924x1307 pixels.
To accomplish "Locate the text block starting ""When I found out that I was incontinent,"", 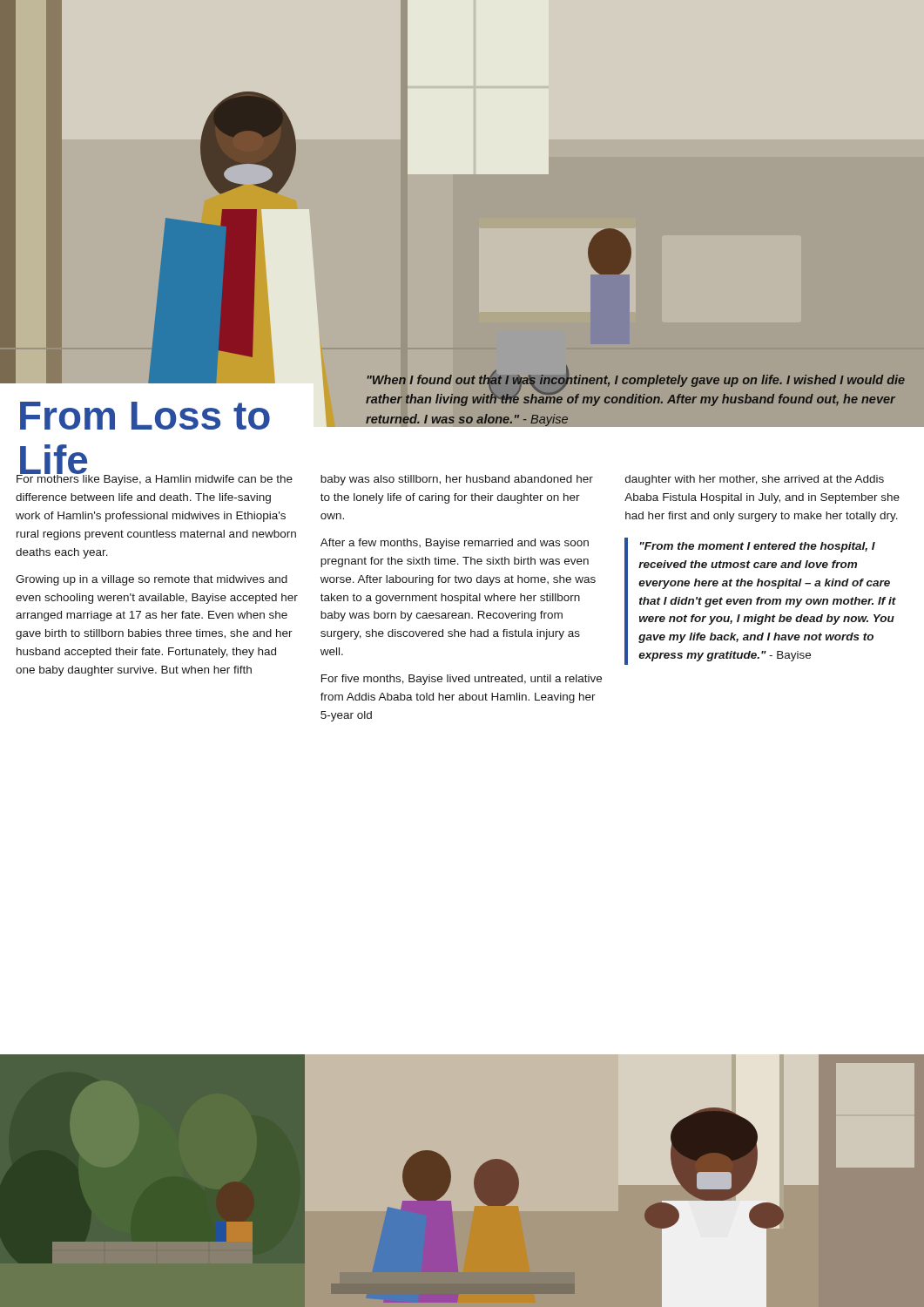I will [645, 400].
